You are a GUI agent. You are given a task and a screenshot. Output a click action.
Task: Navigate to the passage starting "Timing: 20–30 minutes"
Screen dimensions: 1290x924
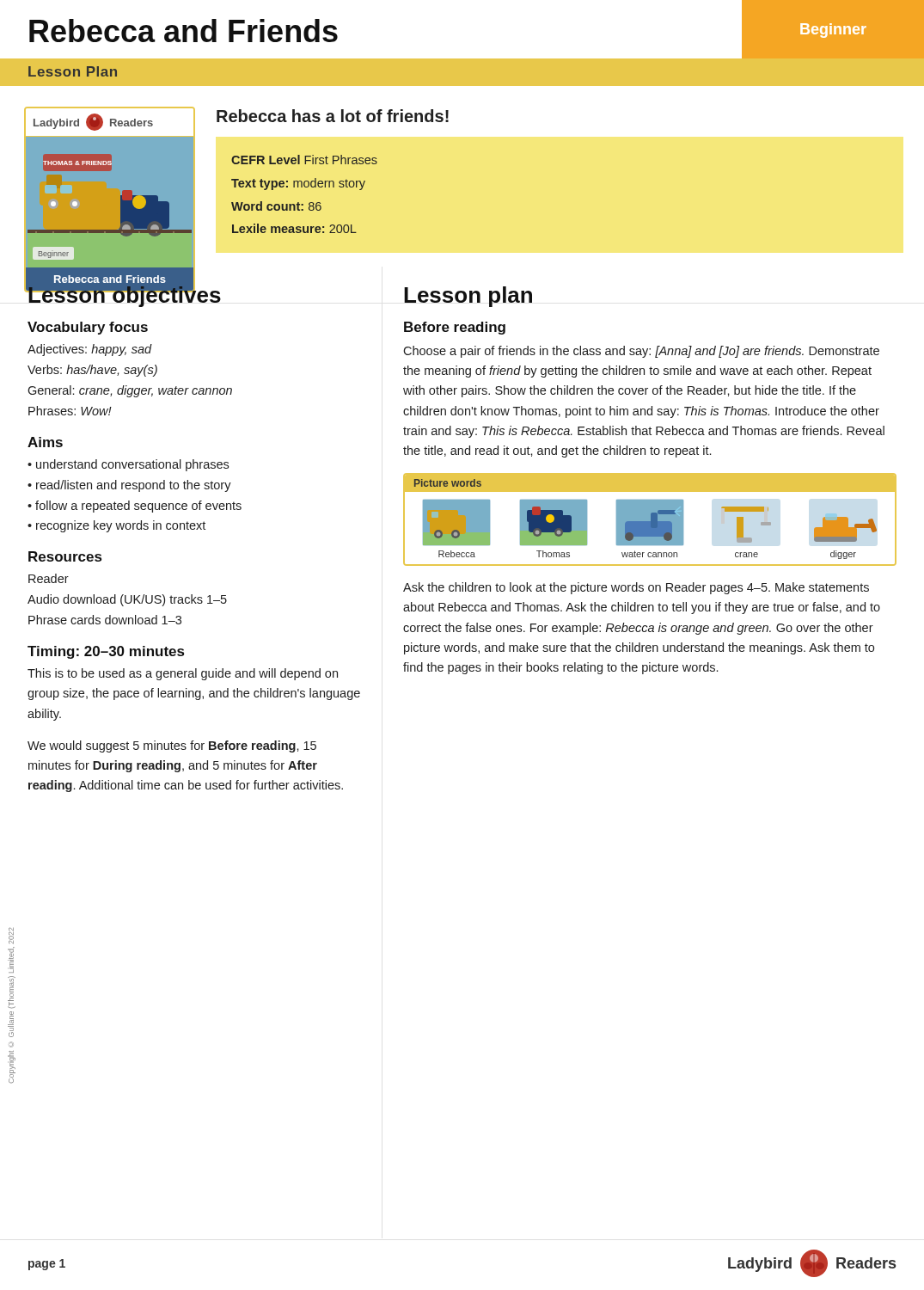point(106,652)
